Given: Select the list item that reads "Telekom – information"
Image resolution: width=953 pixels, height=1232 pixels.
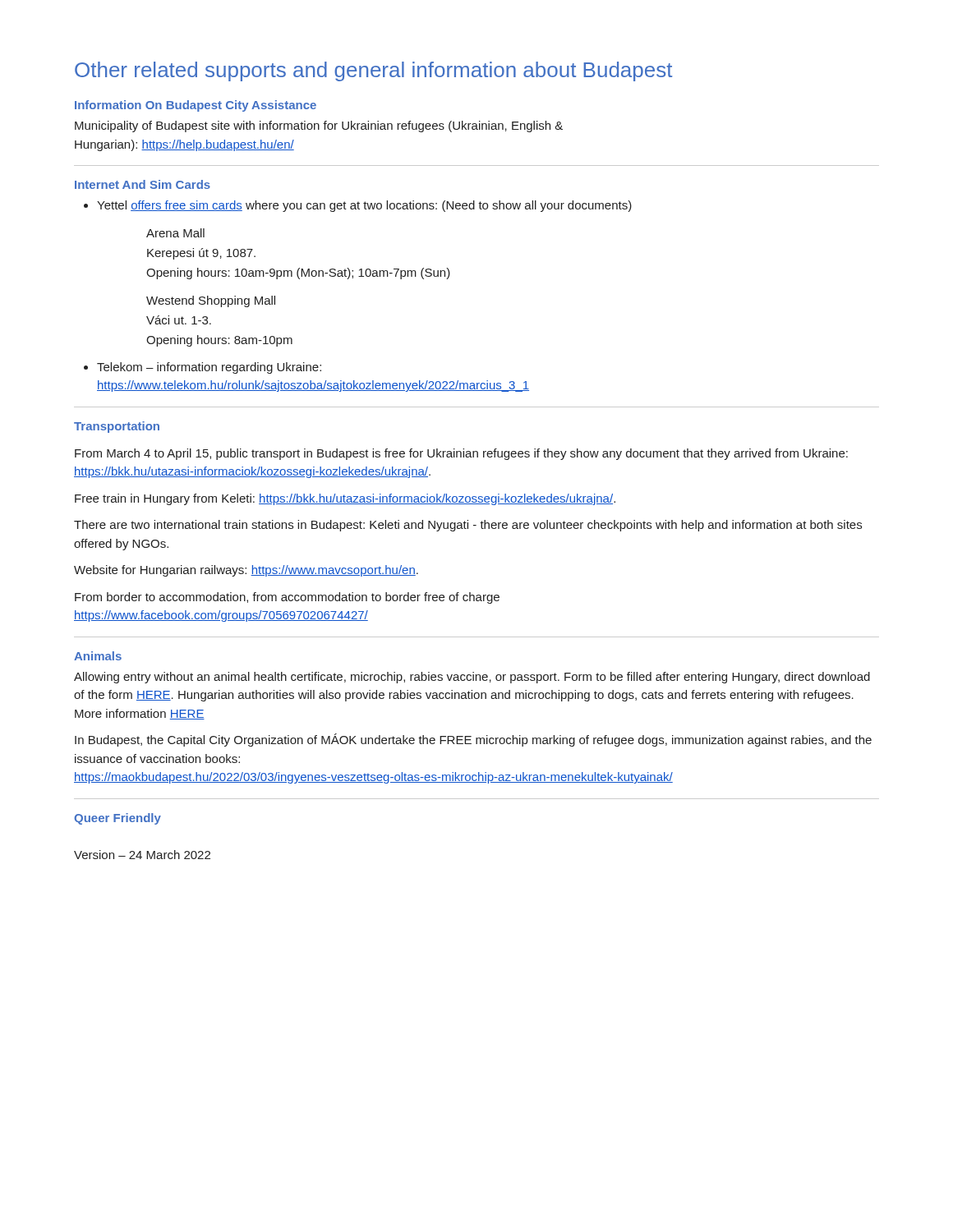Looking at the screenshot, I should click(x=488, y=376).
